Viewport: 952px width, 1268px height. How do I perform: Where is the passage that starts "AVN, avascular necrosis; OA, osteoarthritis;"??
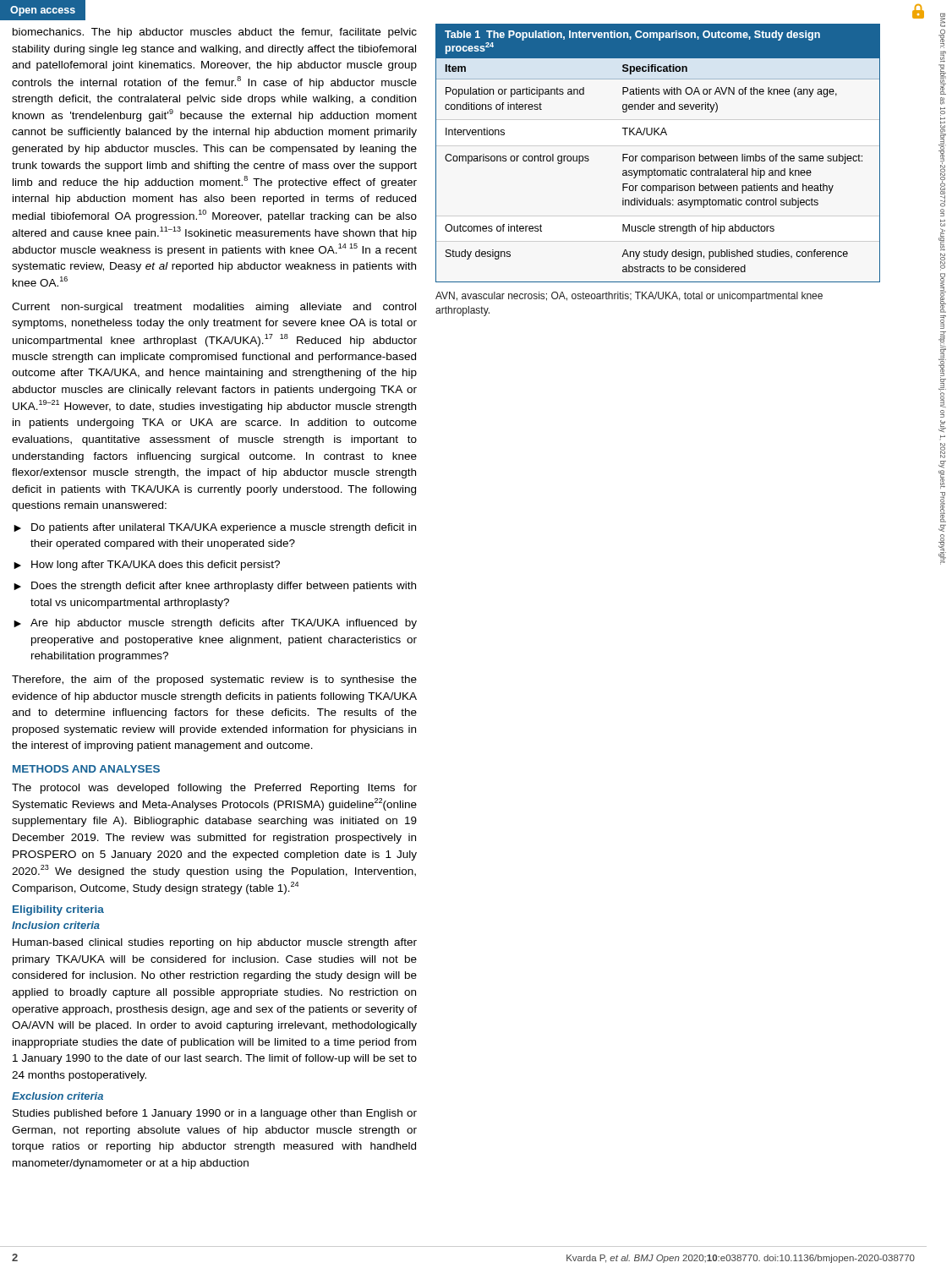(629, 303)
